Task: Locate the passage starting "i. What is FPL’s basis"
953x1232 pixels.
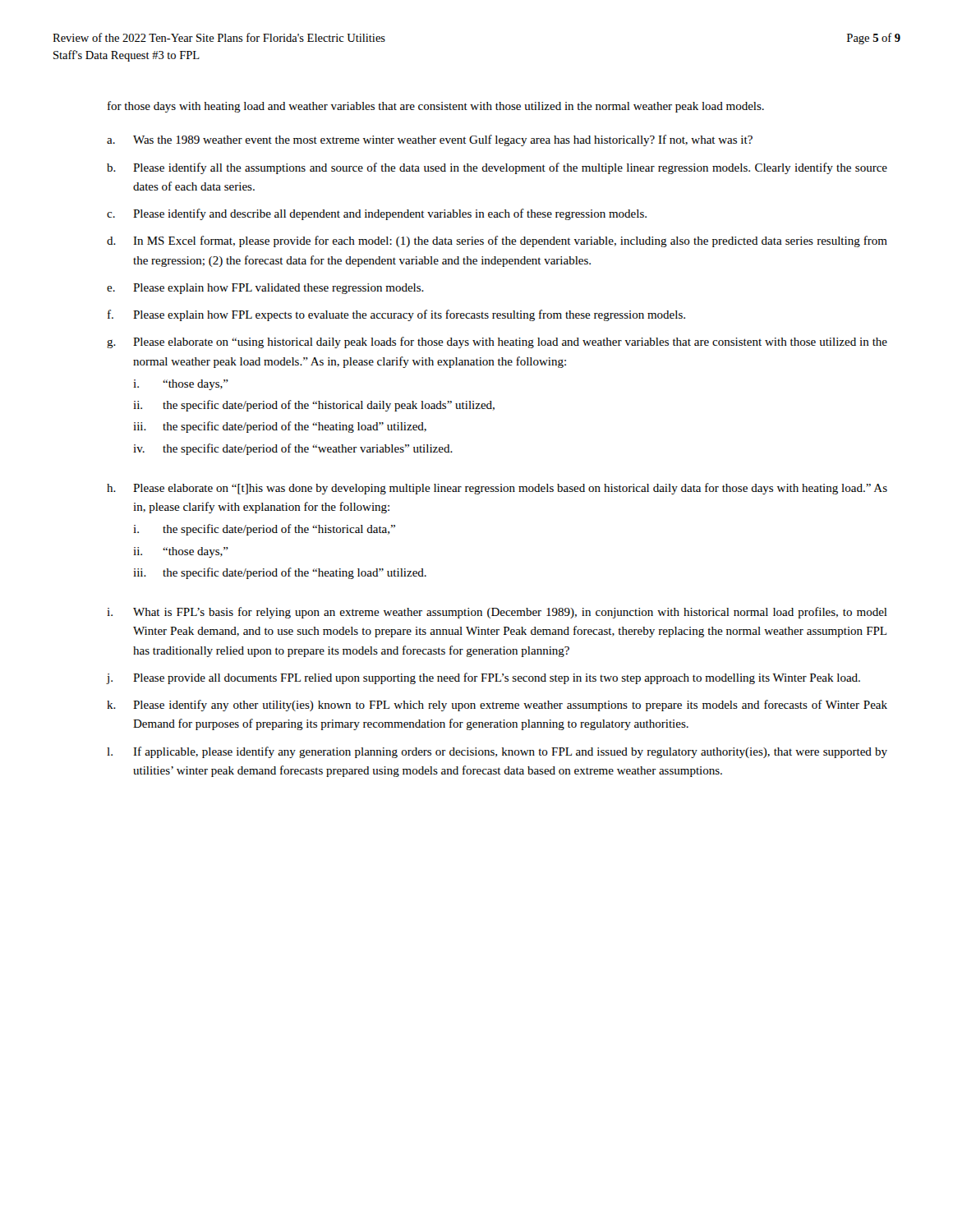Action: (497, 631)
